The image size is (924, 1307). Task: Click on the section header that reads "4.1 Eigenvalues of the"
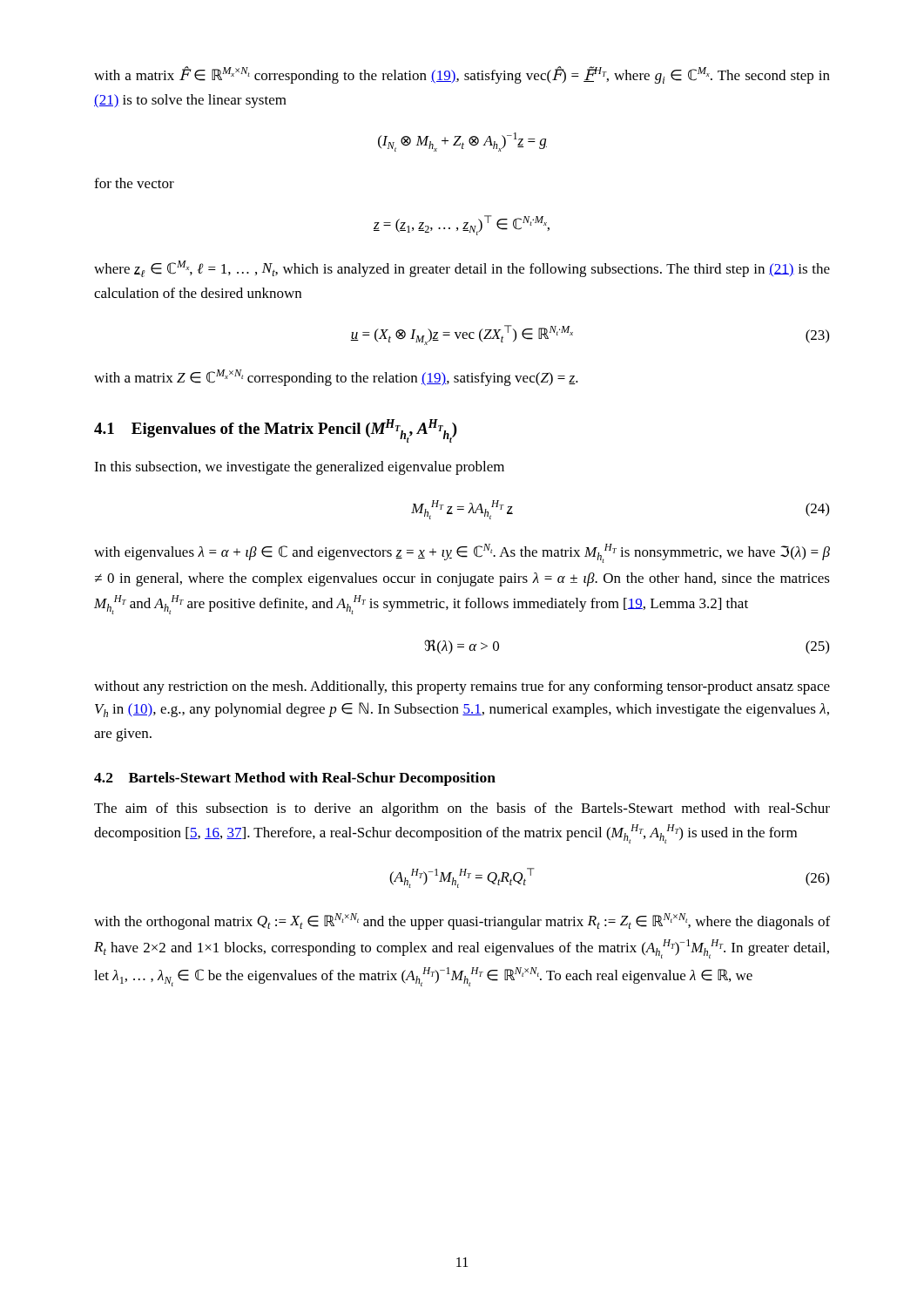coord(276,431)
